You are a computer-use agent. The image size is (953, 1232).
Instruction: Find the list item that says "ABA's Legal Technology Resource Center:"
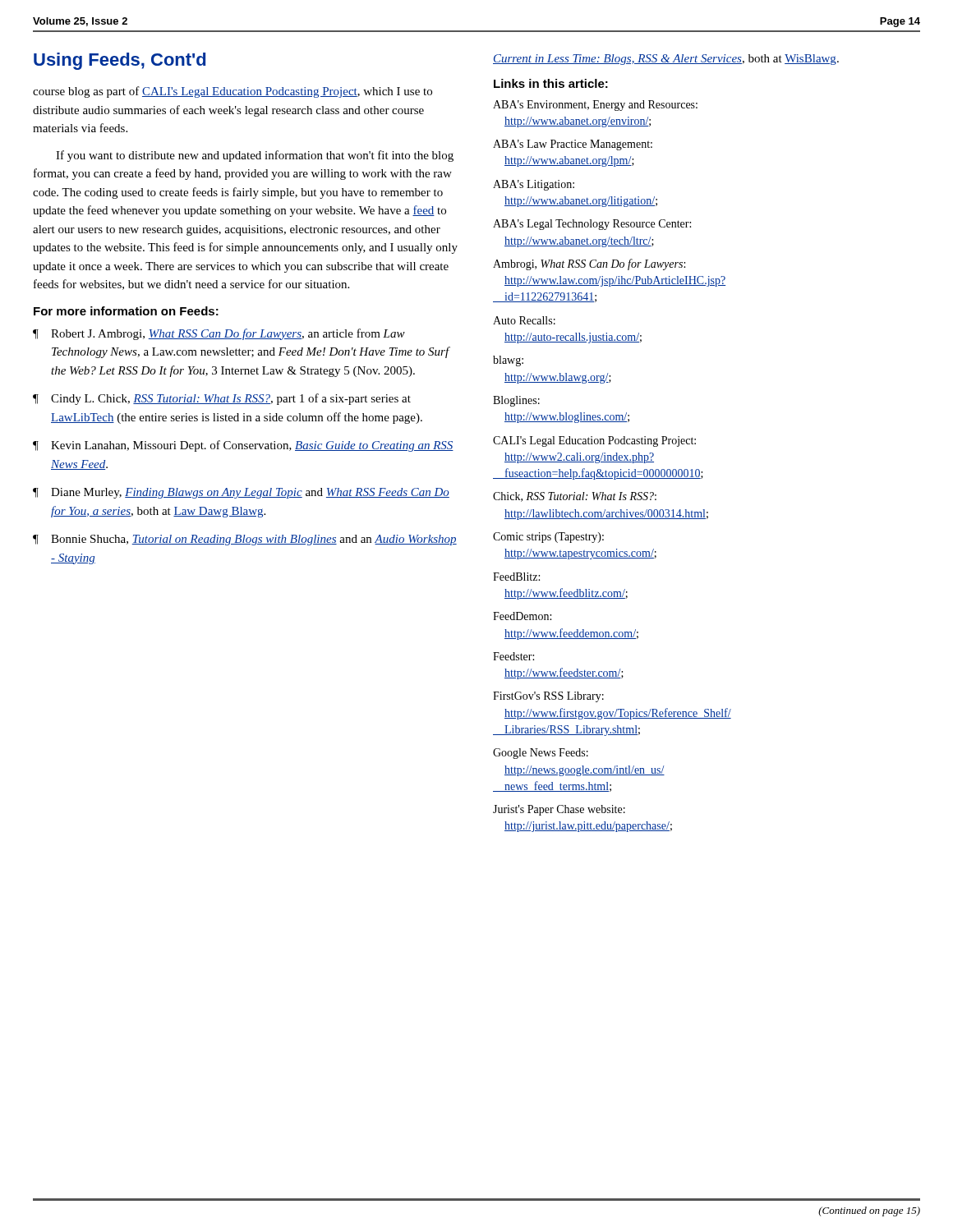coord(592,232)
